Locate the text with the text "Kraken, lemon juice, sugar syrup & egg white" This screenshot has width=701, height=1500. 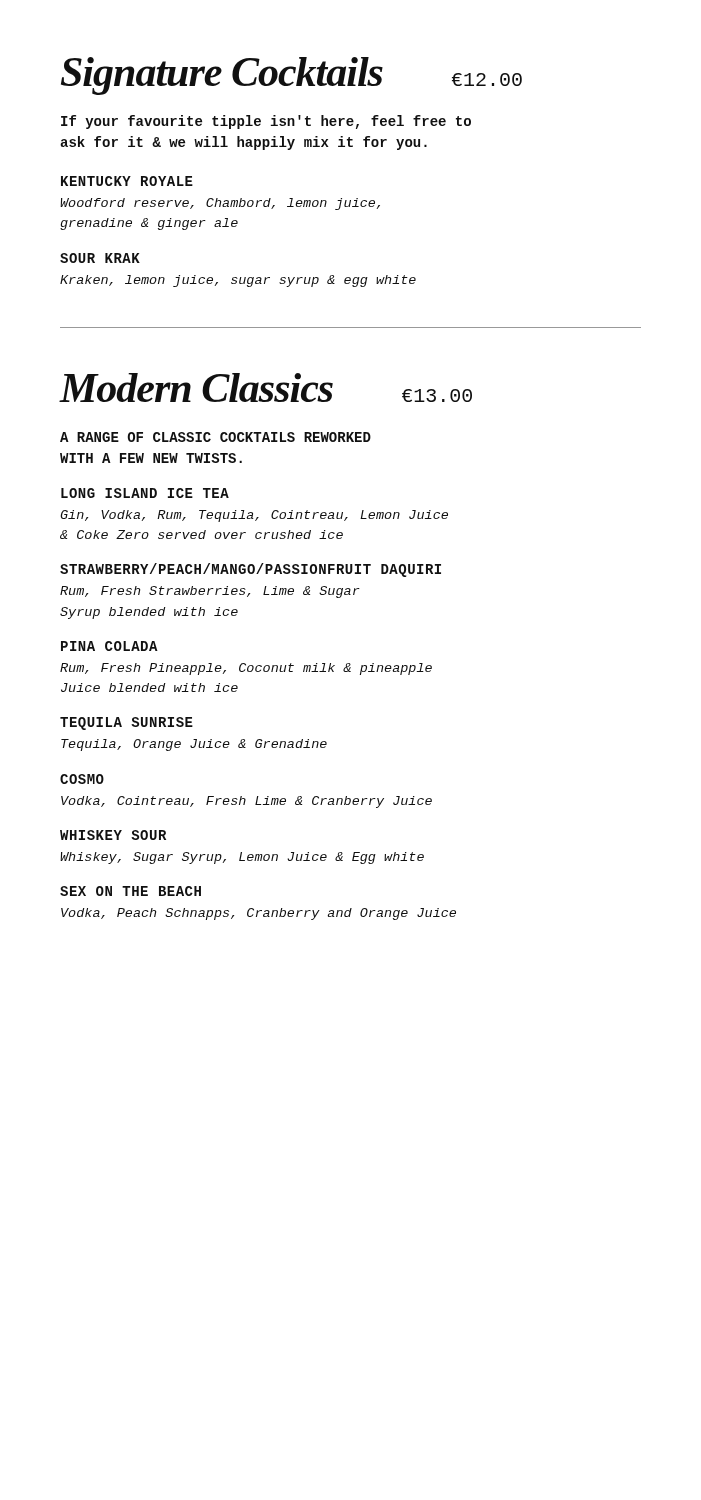[x=238, y=280]
